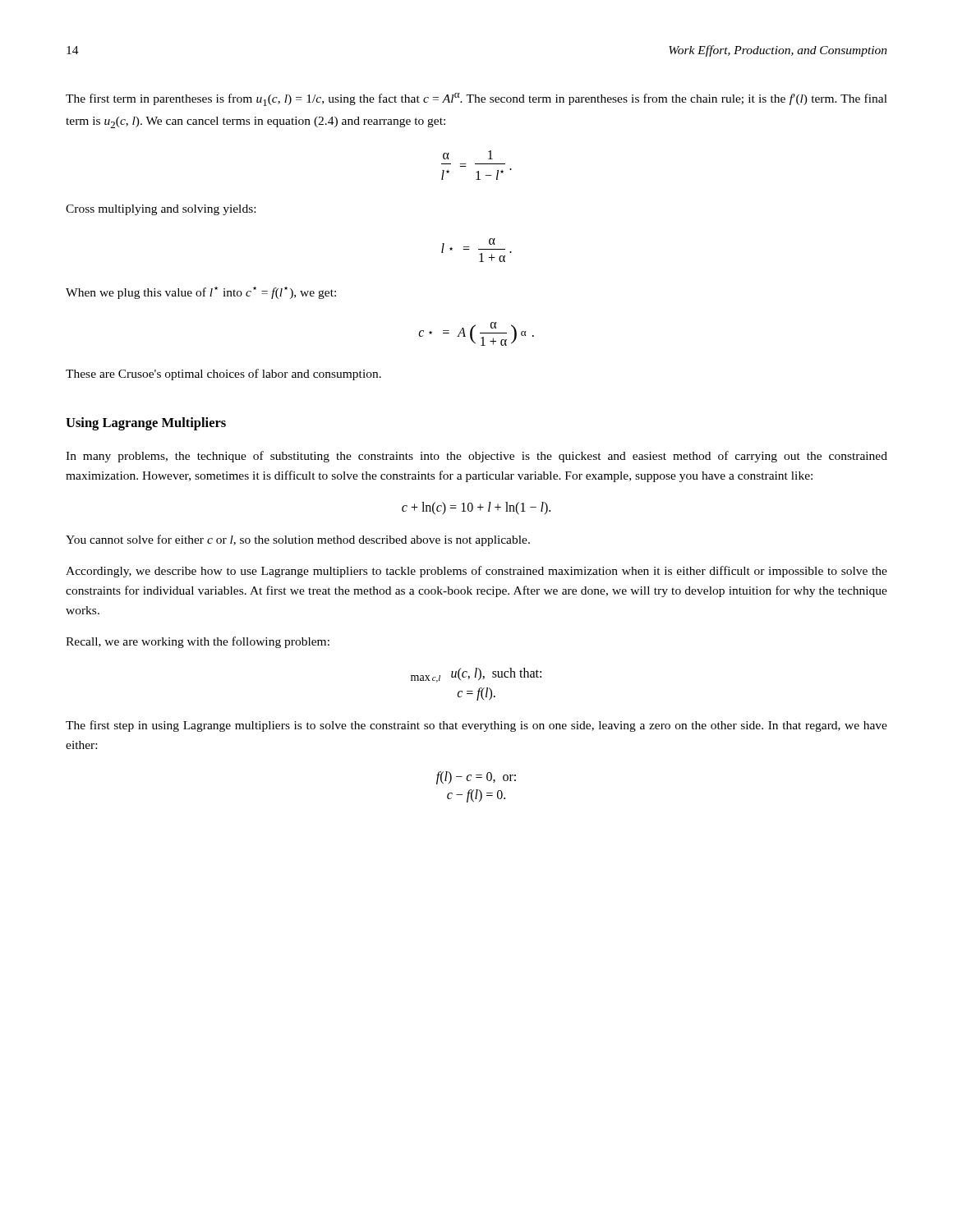Locate the region starting "c⋆ = A ("
Screen dimensions: 1232x953
click(476, 333)
